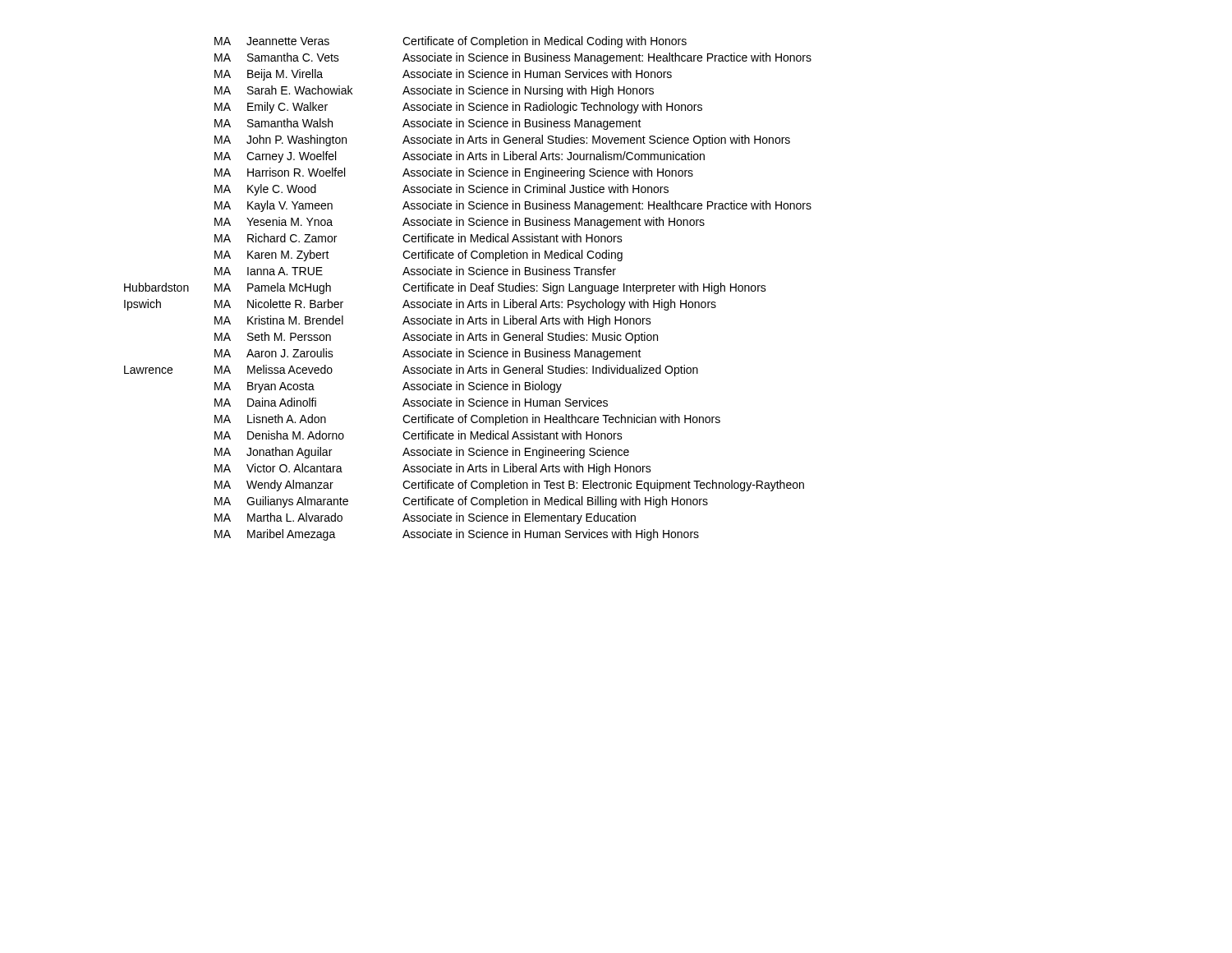Select the table
The width and height of the screenshot is (1232, 953).
[x=616, y=288]
